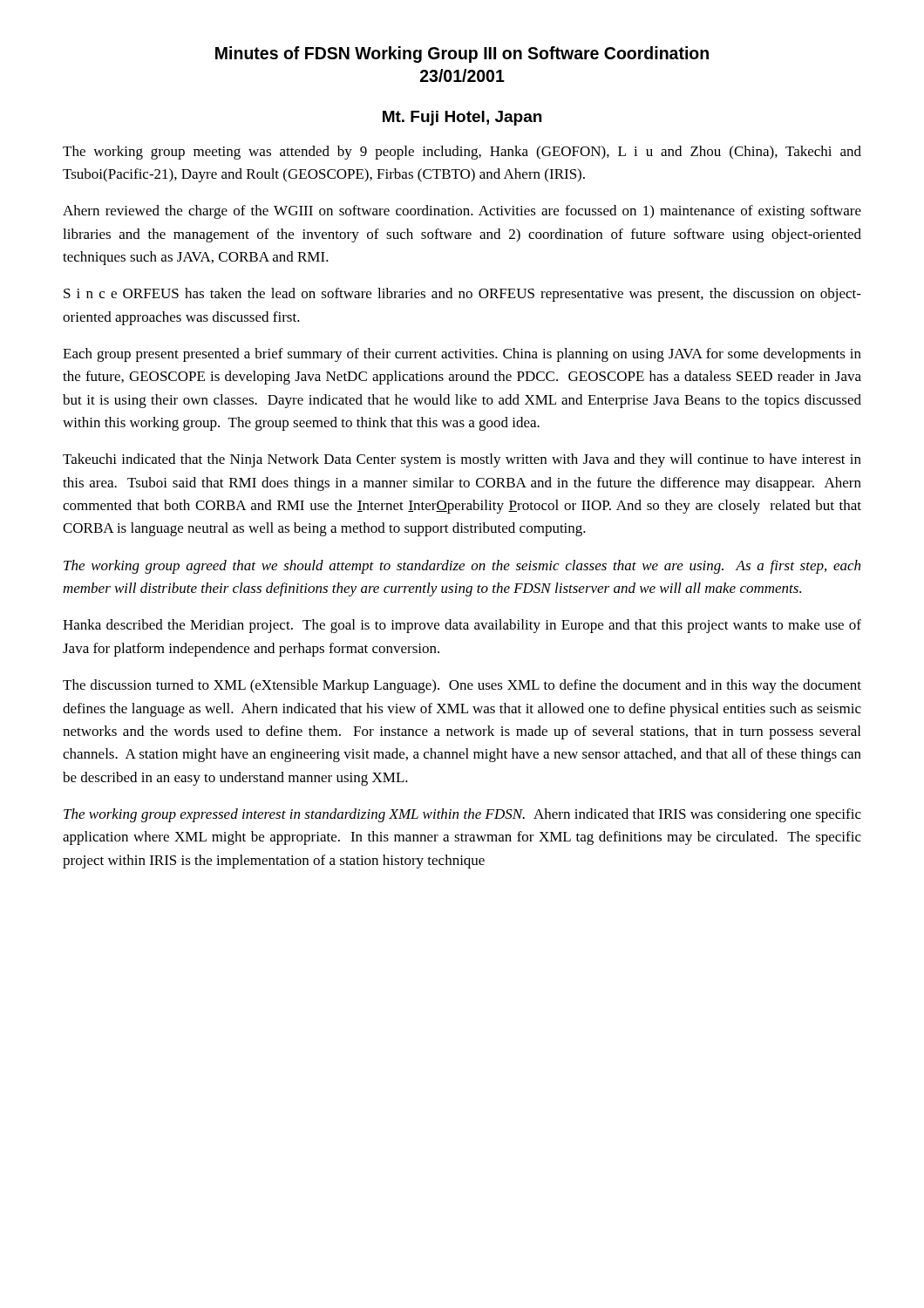The height and width of the screenshot is (1308, 924).
Task: Where is the passage that starts "The working group expressed interest in"?
Action: (x=462, y=837)
